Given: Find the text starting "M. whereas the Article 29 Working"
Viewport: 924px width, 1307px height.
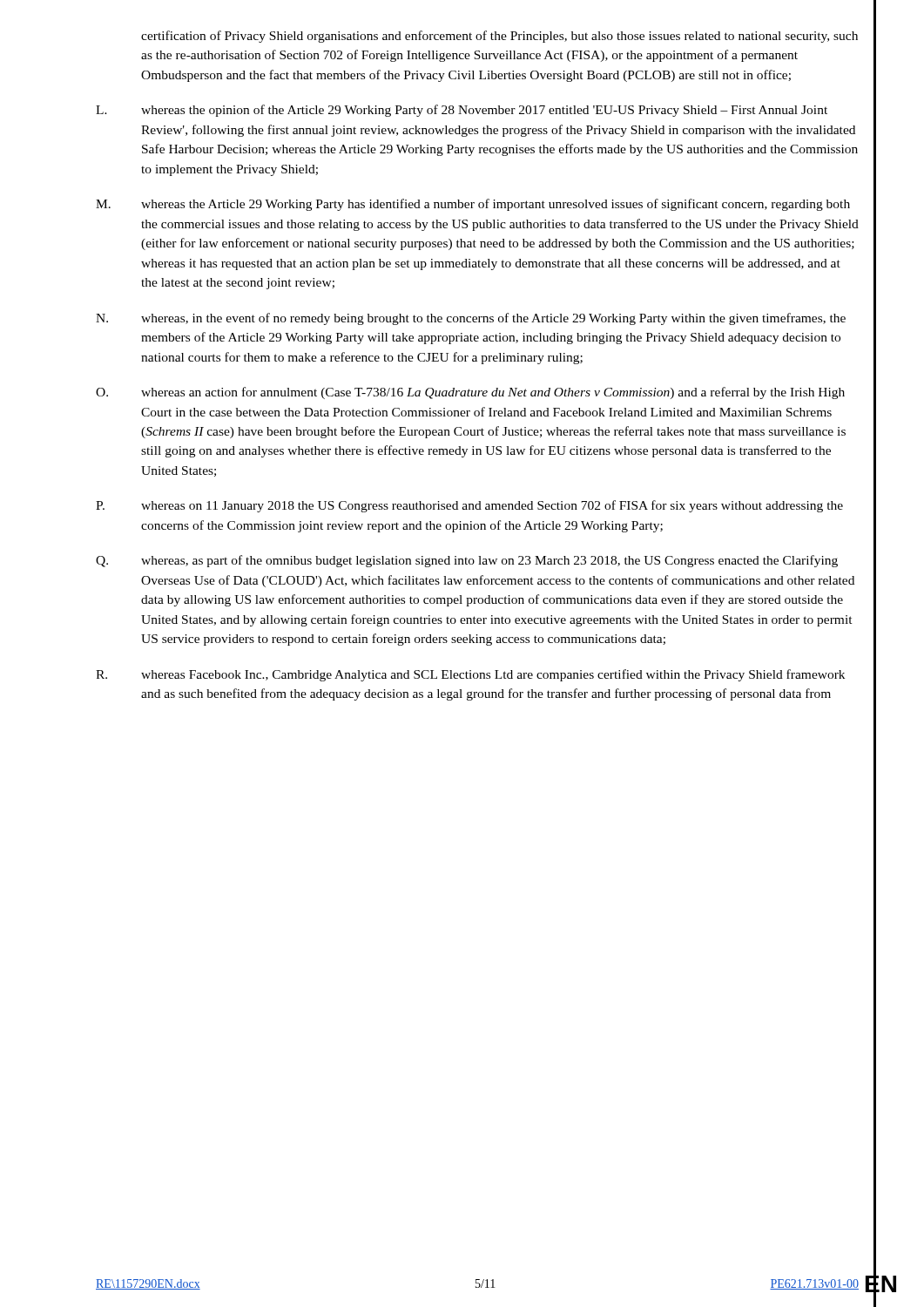Looking at the screenshot, I should [477, 244].
